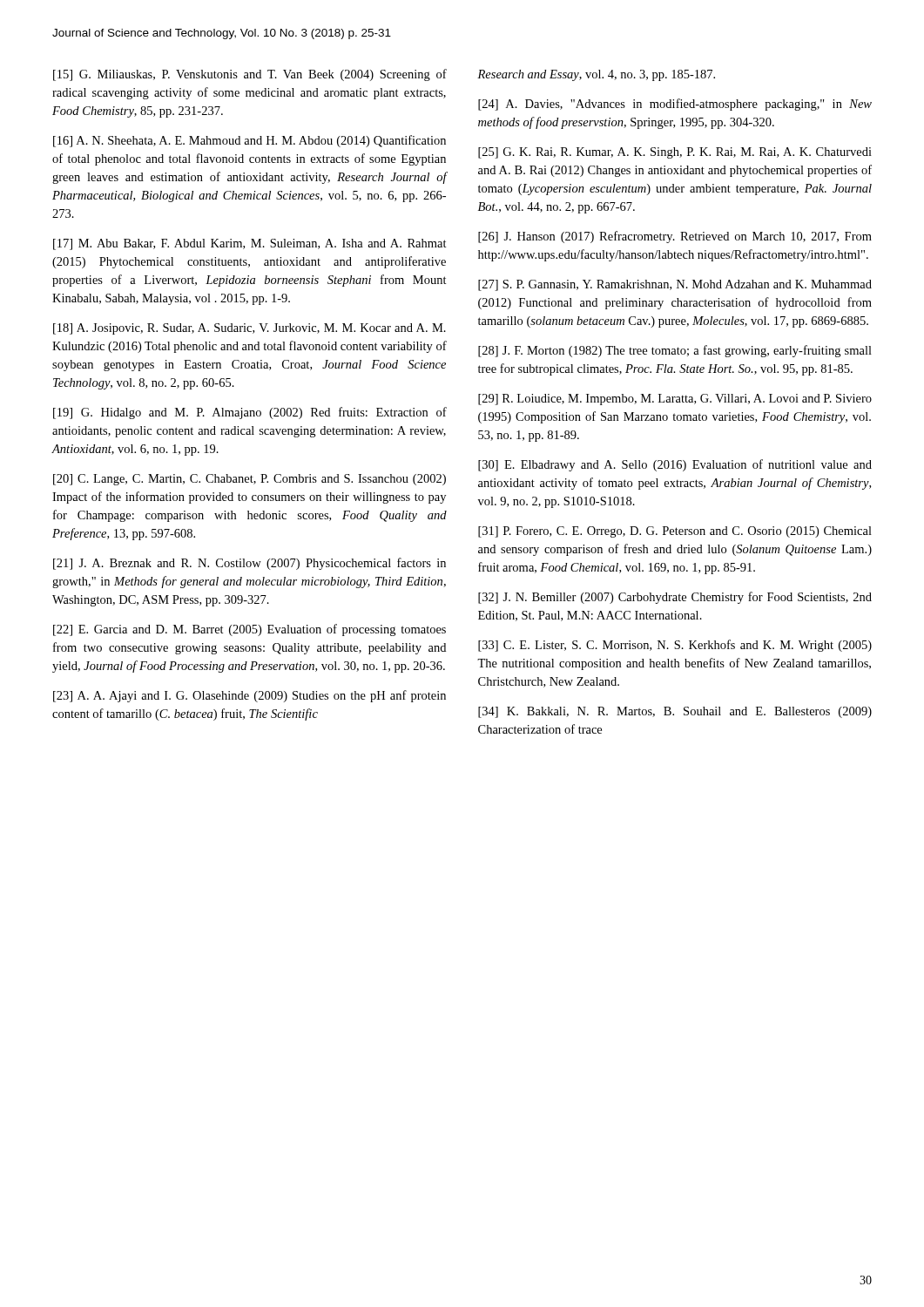Click the passage that begins "[25] G. K. Rai, R."
924x1307 pixels.
[x=675, y=179]
